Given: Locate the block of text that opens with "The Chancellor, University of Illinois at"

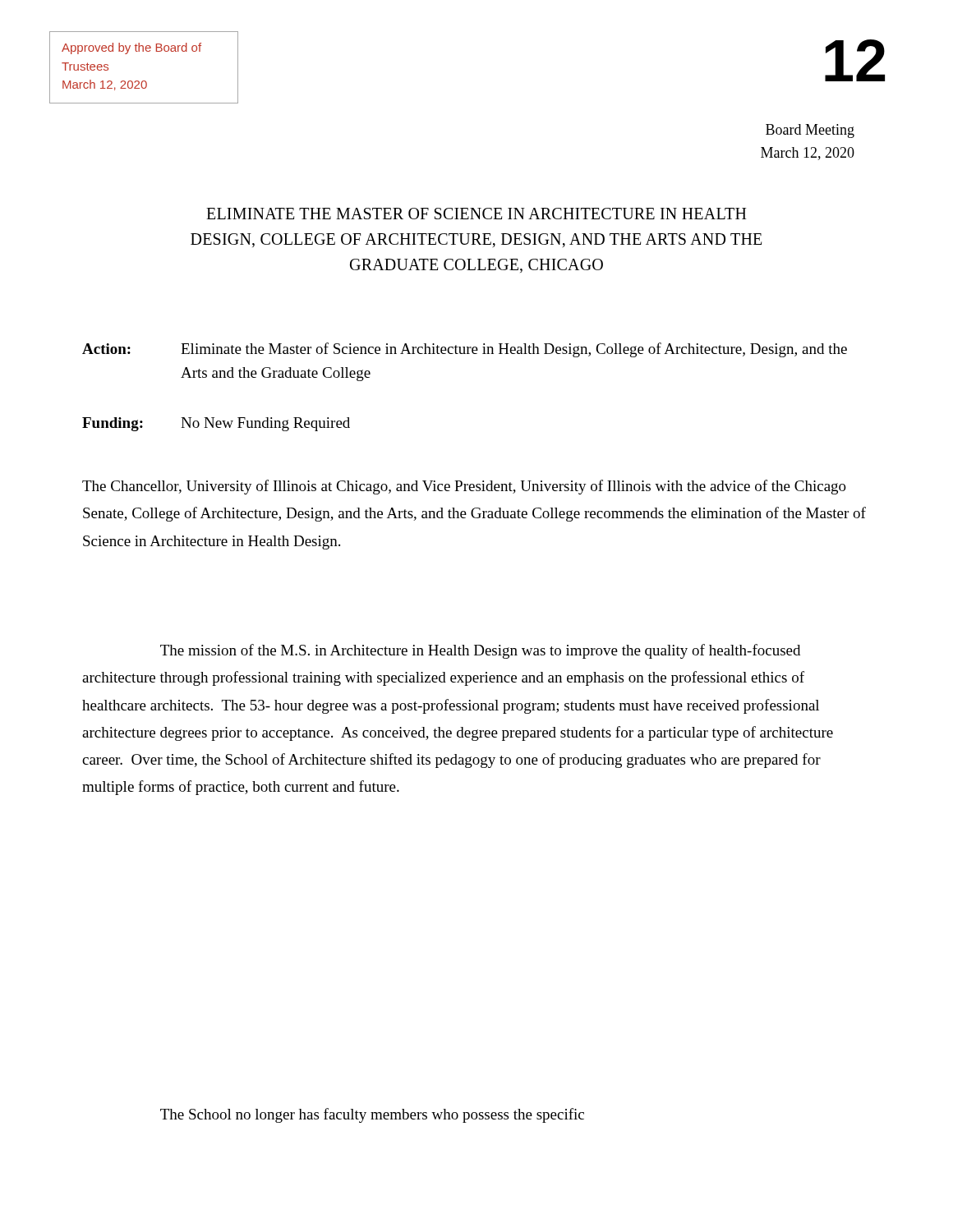Looking at the screenshot, I should click(474, 513).
